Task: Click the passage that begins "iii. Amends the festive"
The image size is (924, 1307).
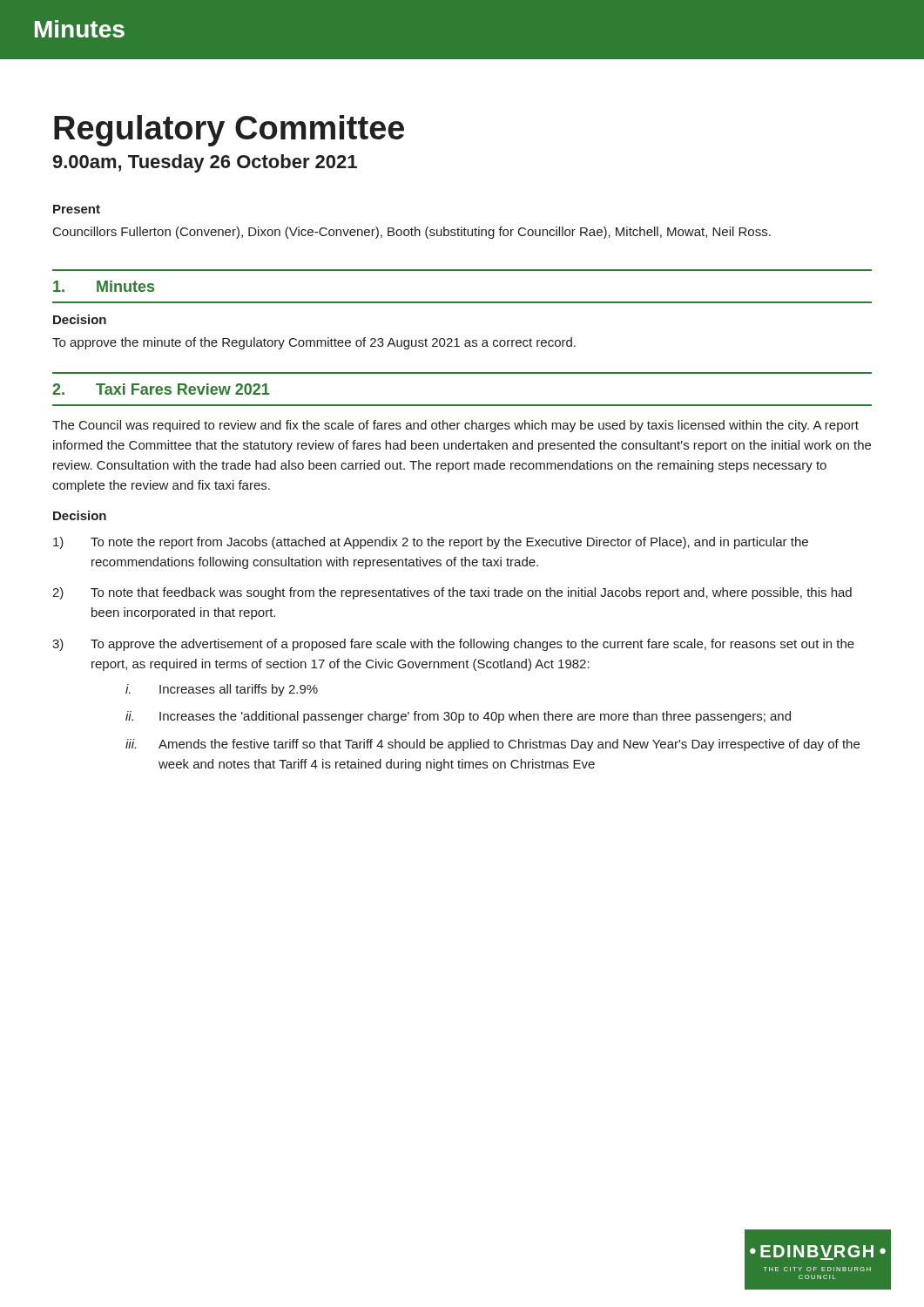Action: [499, 753]
